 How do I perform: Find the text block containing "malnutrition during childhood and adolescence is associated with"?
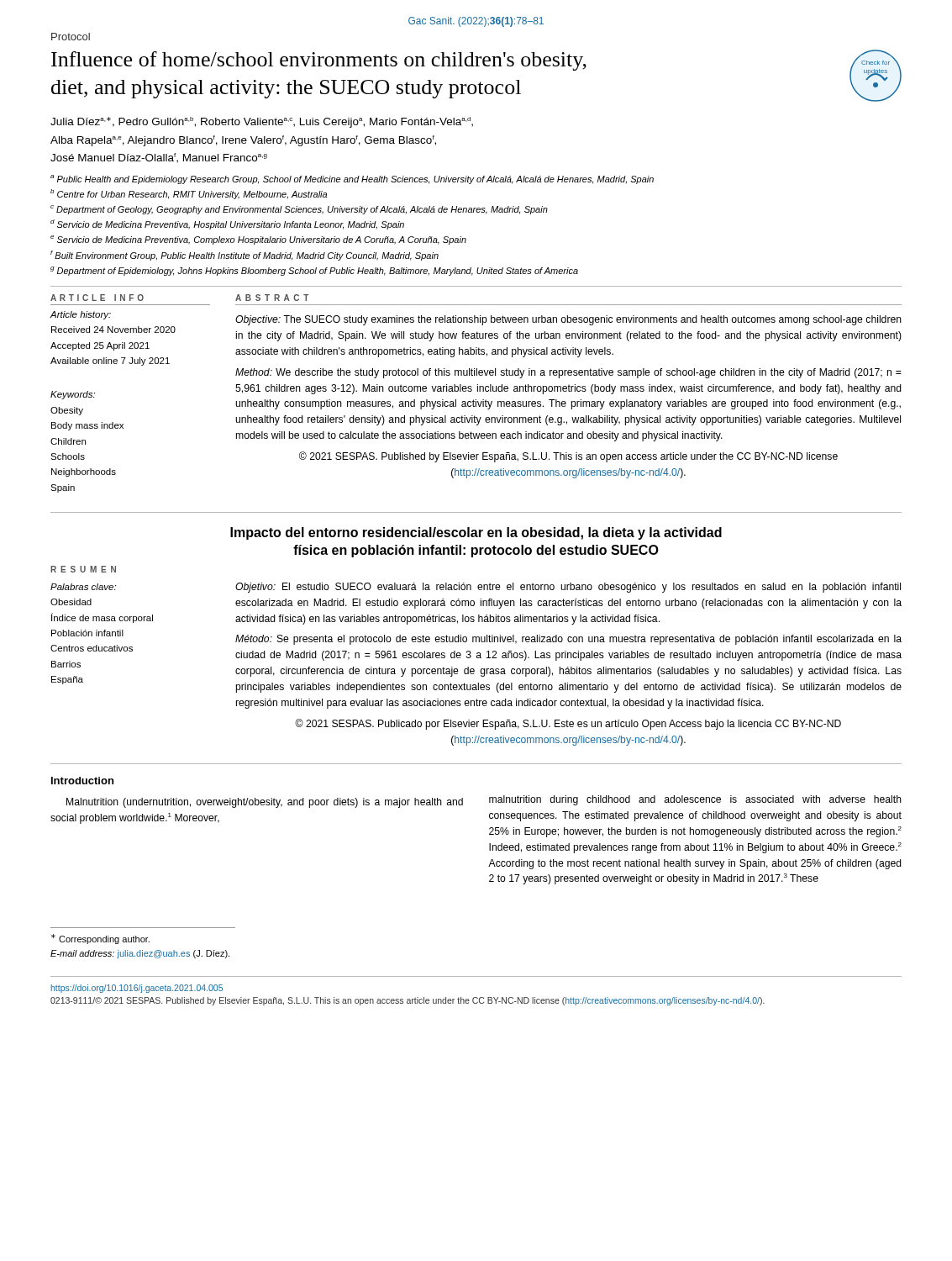(x=695, y=840)
